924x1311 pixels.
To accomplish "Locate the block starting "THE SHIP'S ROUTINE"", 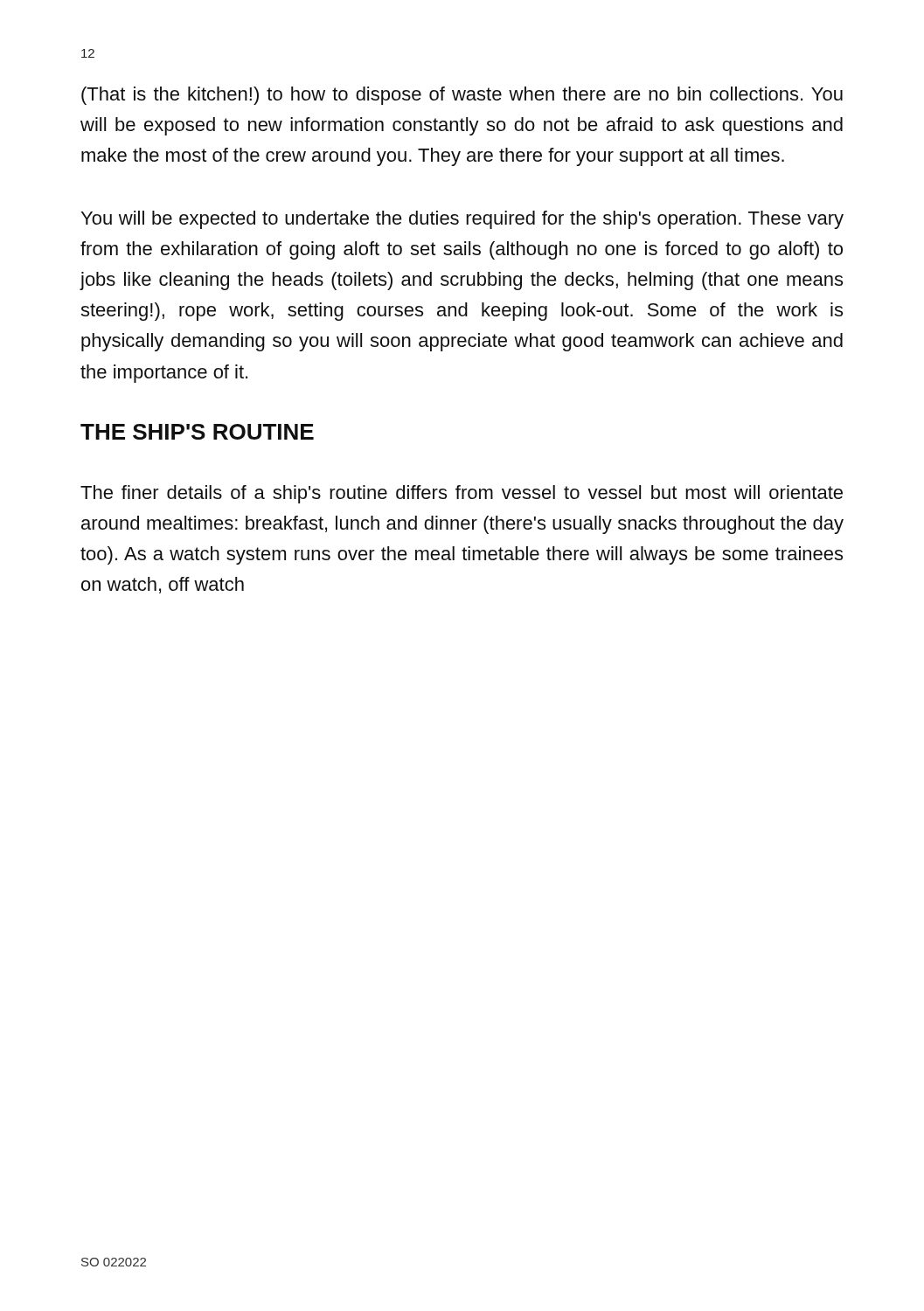I will click(x=197, y=431).
